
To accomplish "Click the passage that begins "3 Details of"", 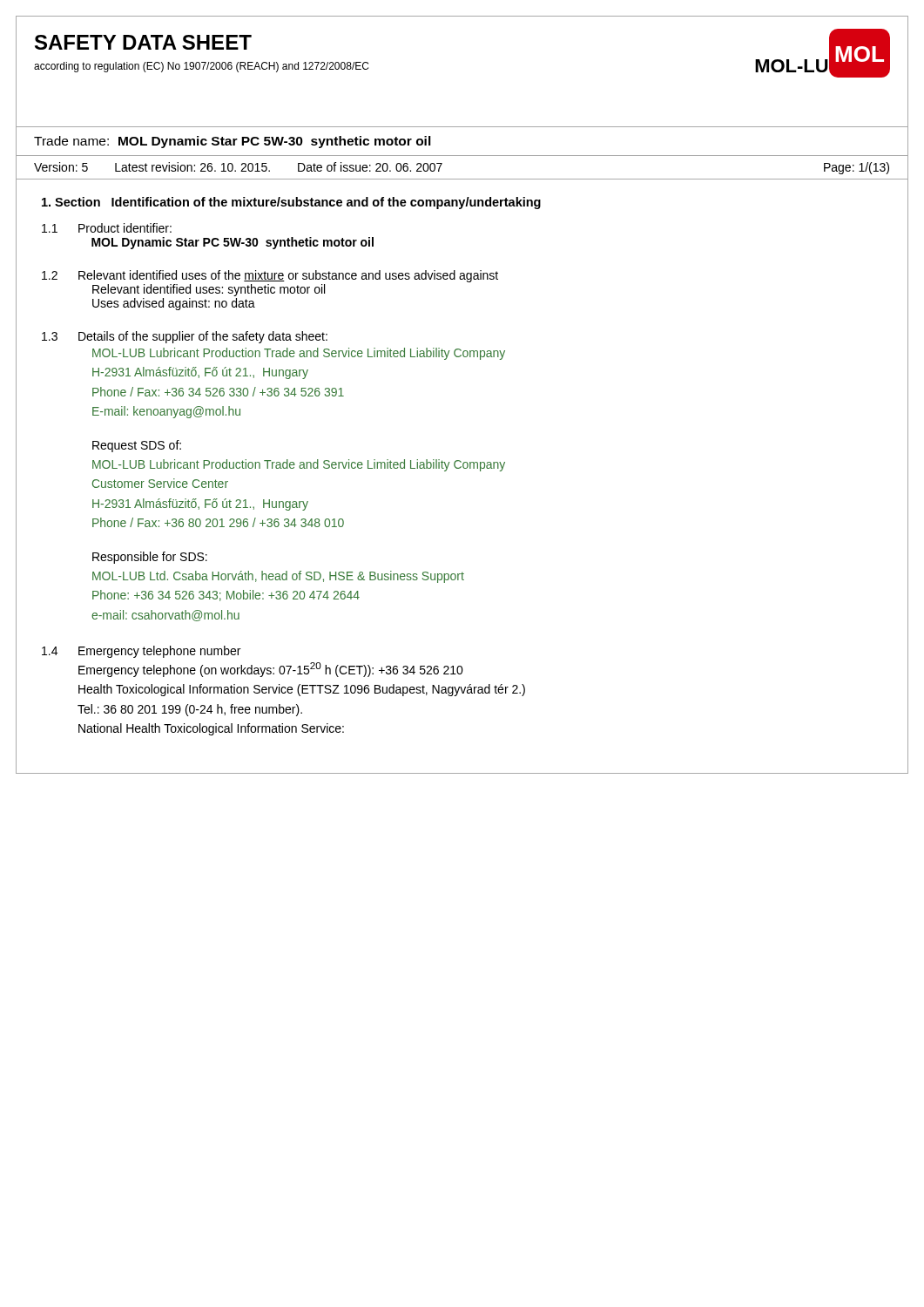I will coord(462,477).
